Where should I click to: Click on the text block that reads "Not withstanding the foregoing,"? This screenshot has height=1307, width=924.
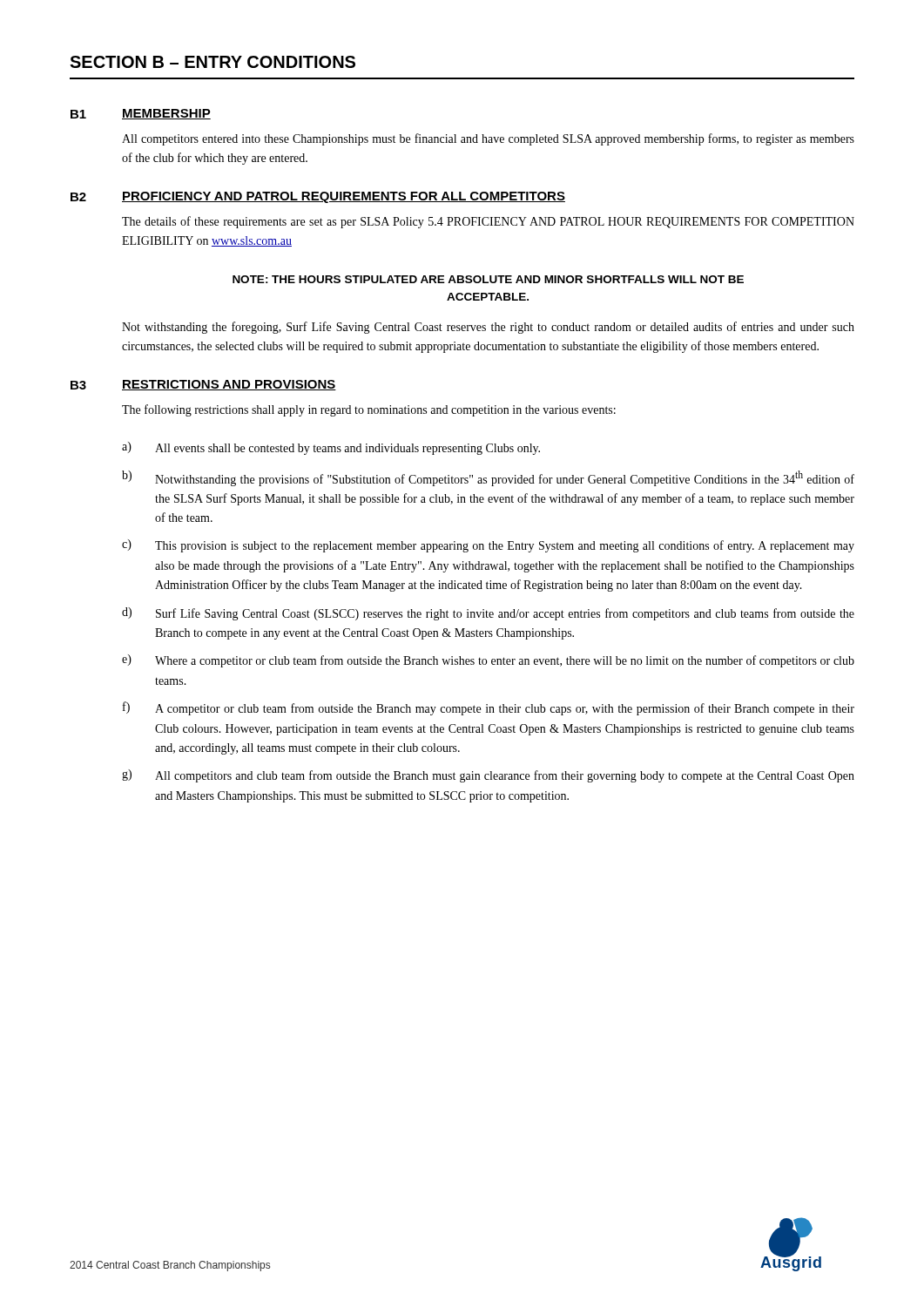click(x=488, y=337)
